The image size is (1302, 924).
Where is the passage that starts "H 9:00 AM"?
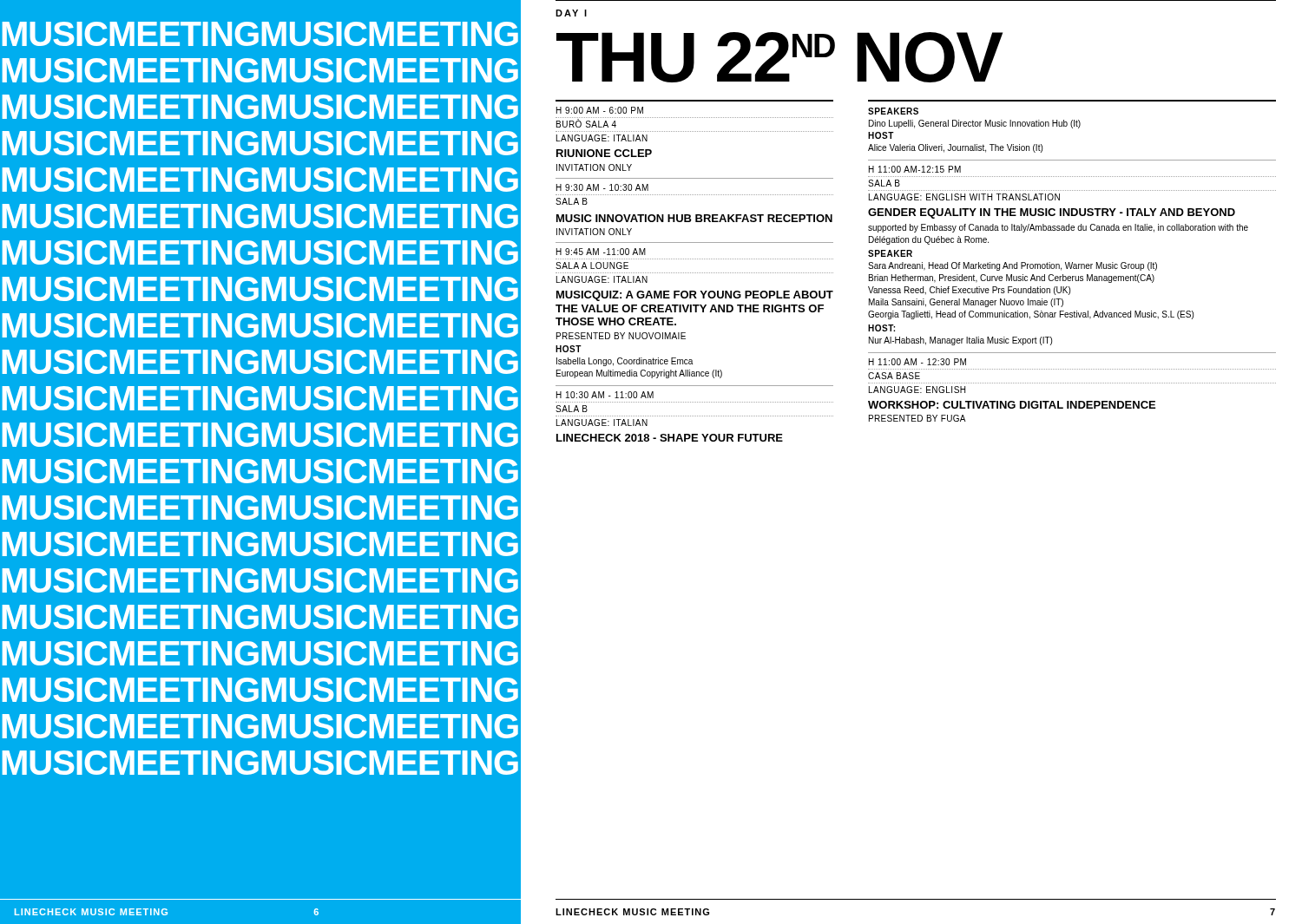694,139
